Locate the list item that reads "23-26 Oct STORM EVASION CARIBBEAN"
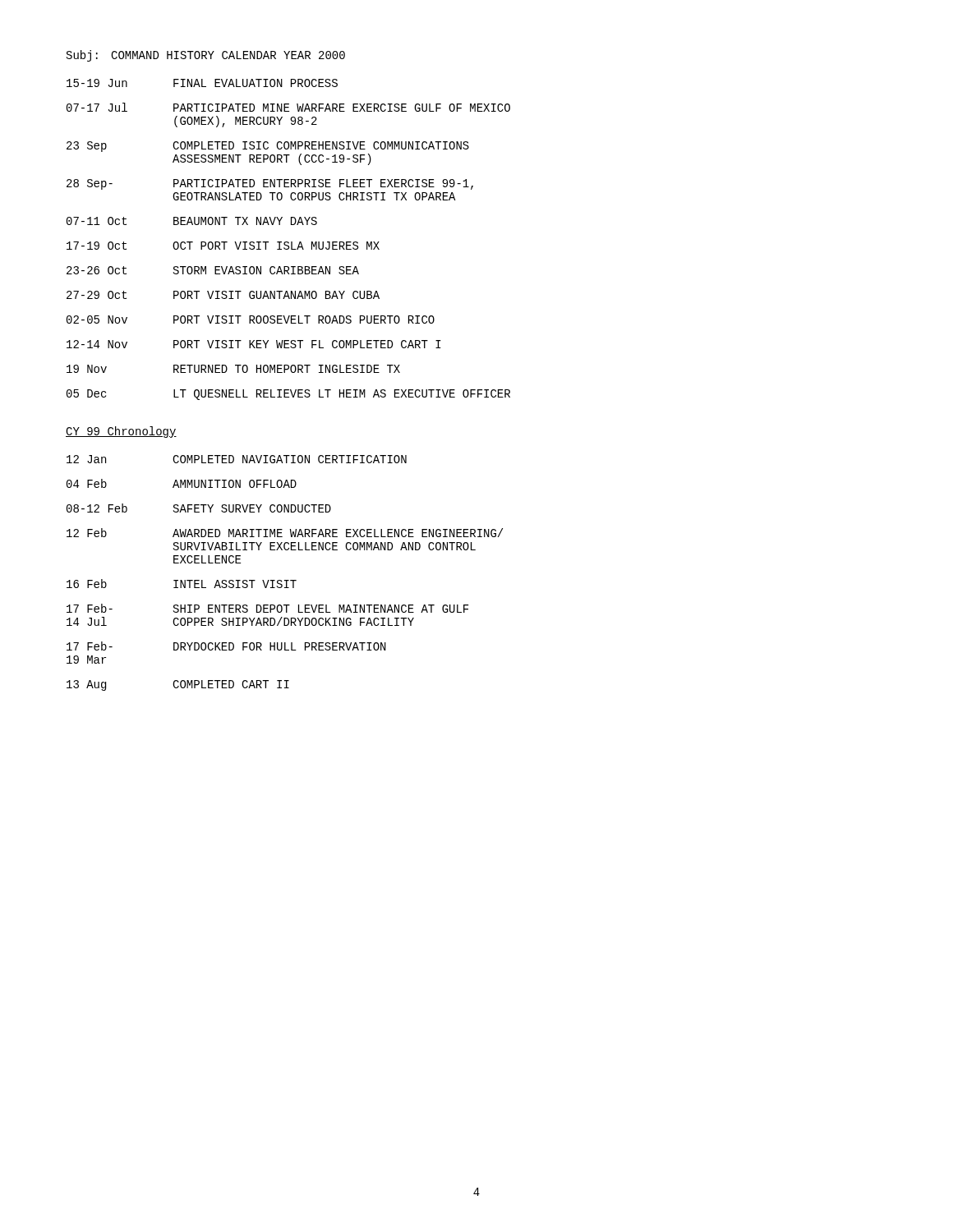953x1232 pixels. click(x=213, y=270)
